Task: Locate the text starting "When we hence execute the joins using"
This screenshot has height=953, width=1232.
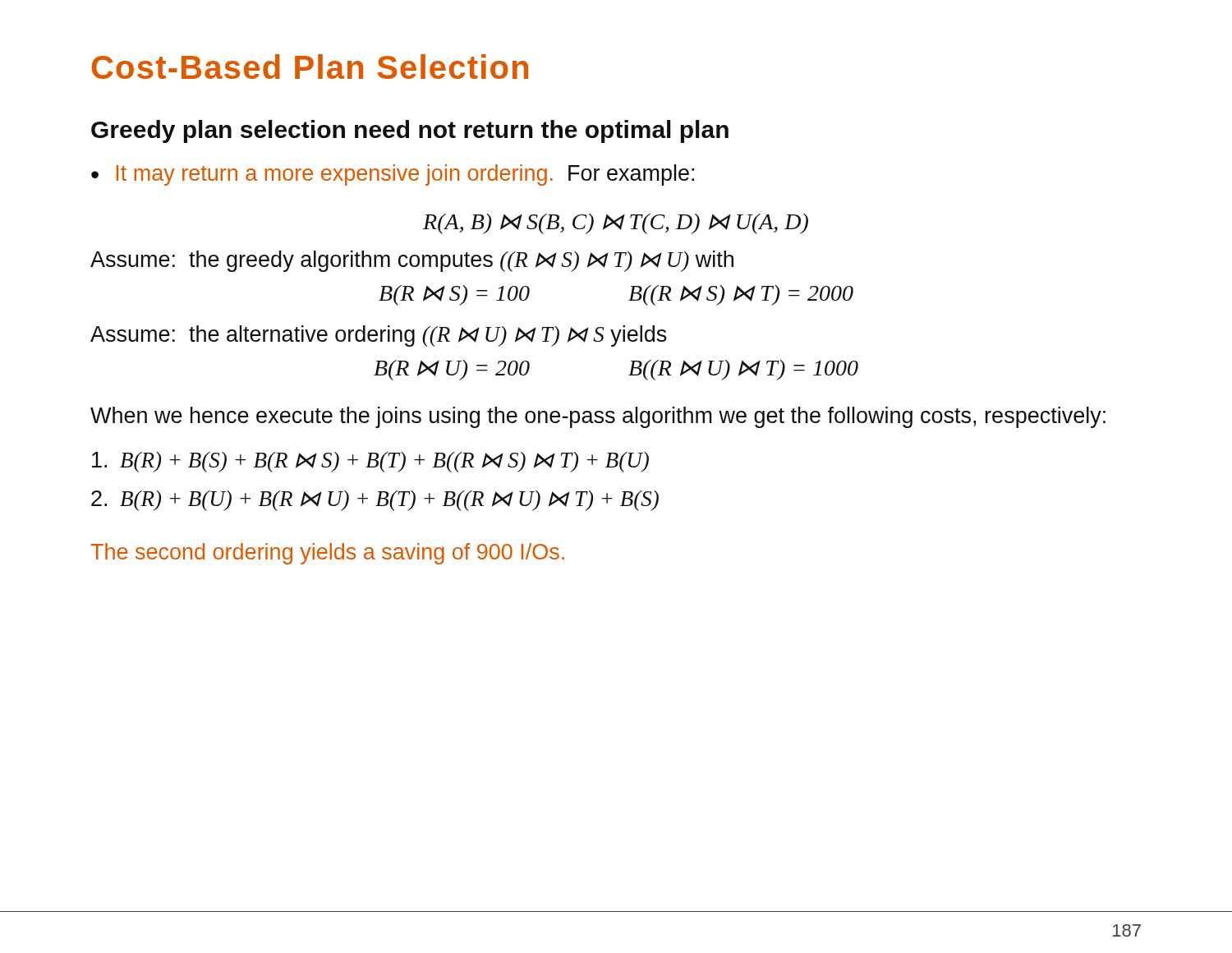Action: click(599, 416)
